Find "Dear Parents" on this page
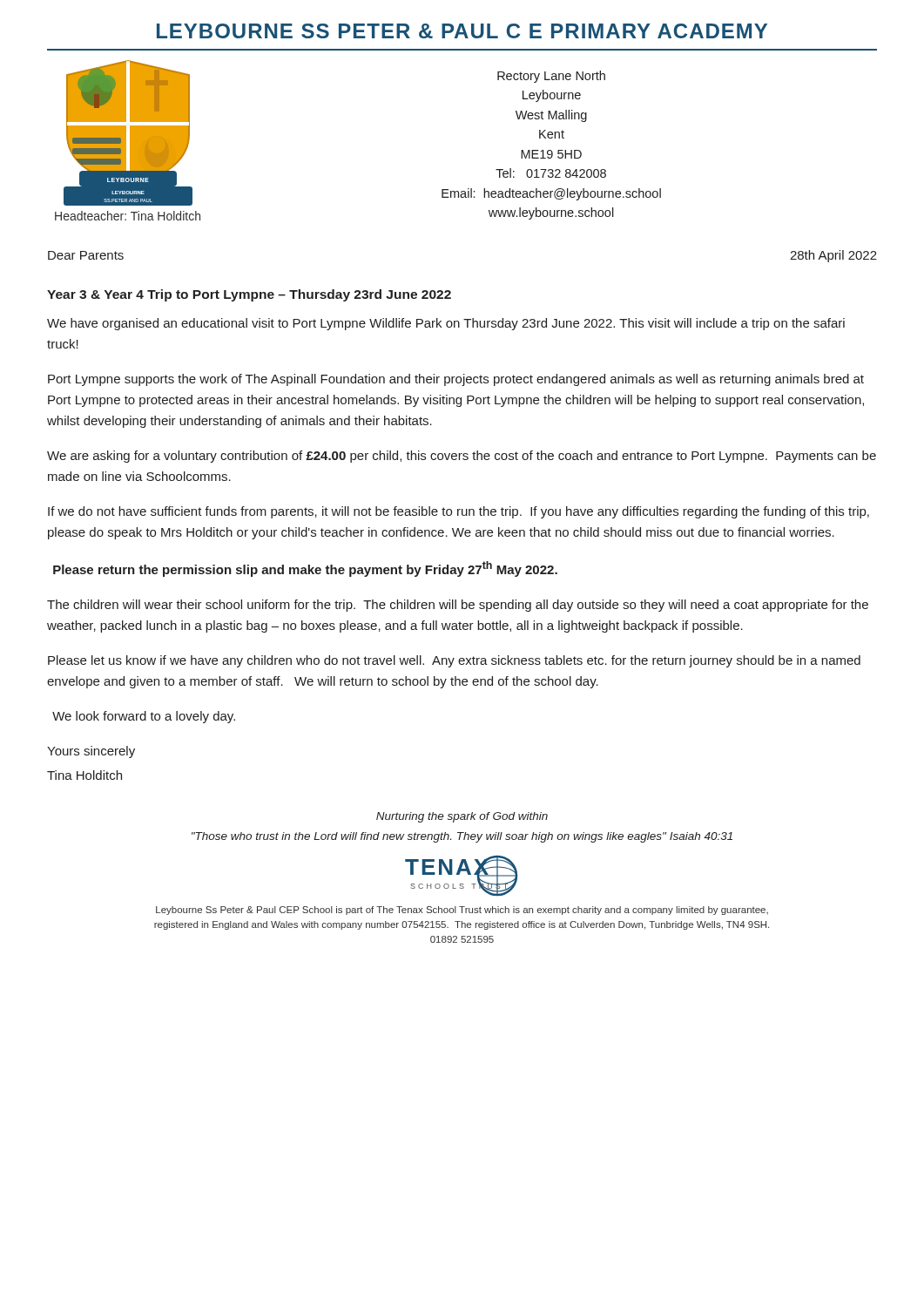Viewport: 924px width, 1307px height. click(86, 255)
